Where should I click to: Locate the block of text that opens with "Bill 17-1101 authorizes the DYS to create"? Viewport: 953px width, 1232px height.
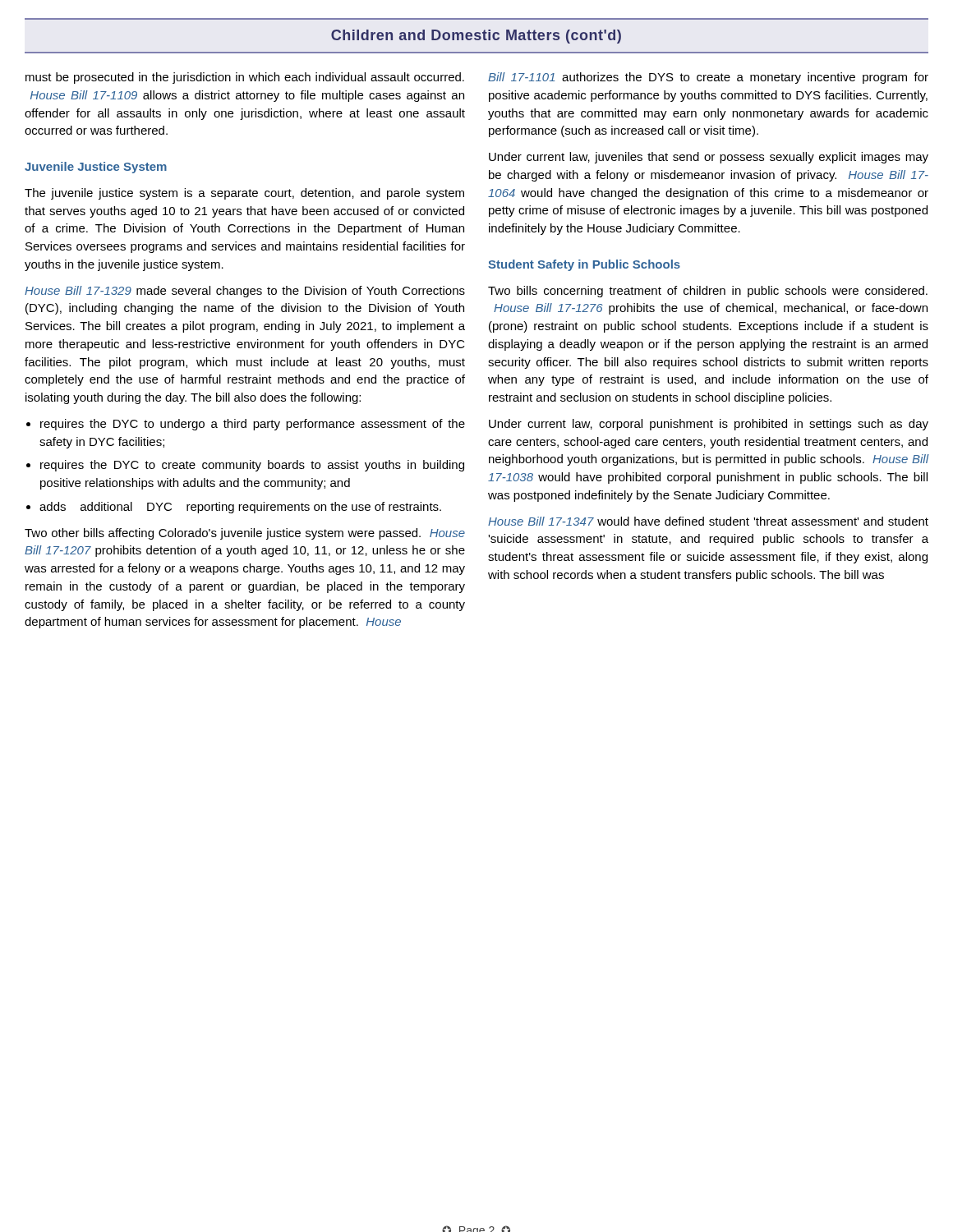(x=708, y=104)
